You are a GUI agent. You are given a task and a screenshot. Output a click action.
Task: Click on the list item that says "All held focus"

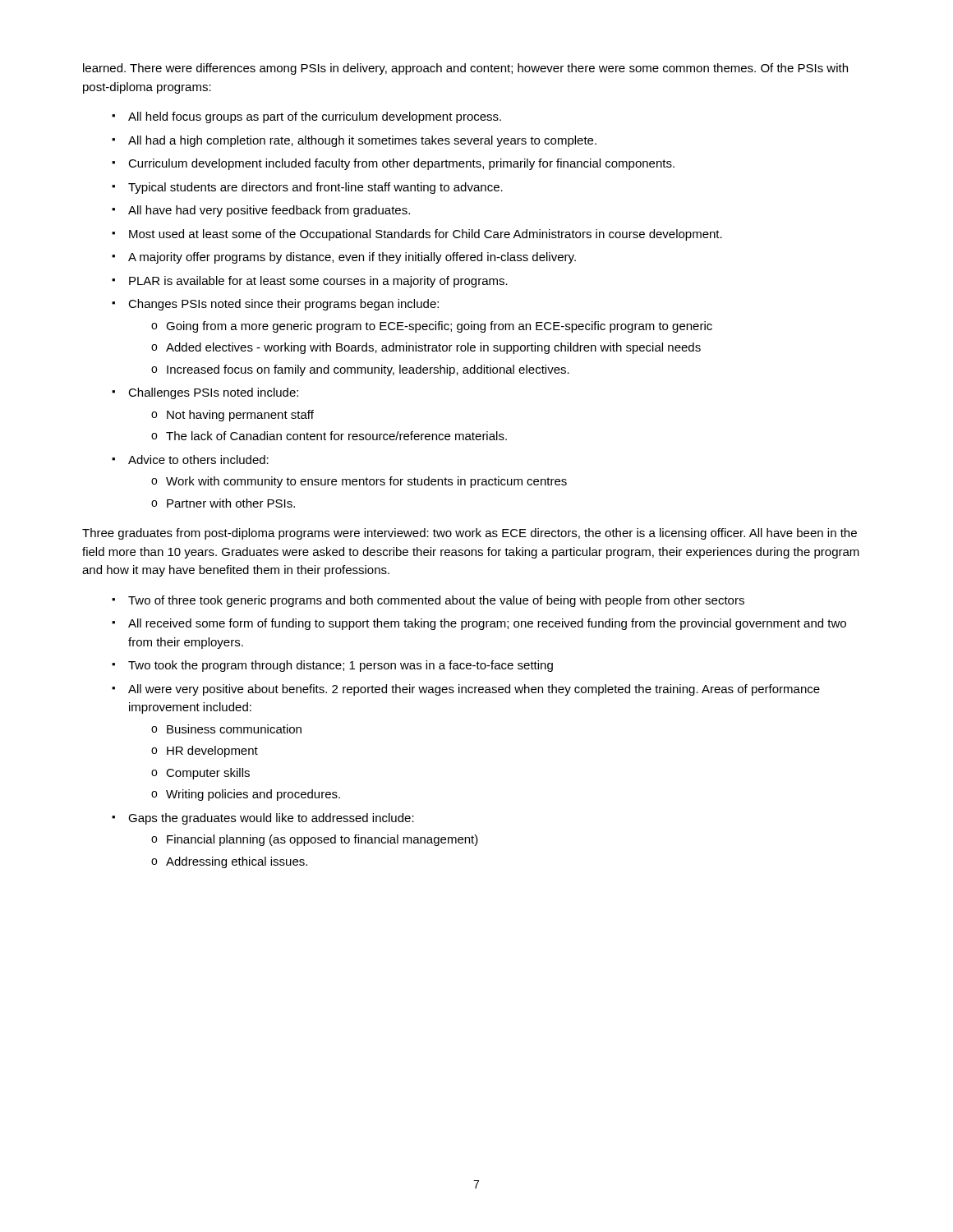coord(315,116)
